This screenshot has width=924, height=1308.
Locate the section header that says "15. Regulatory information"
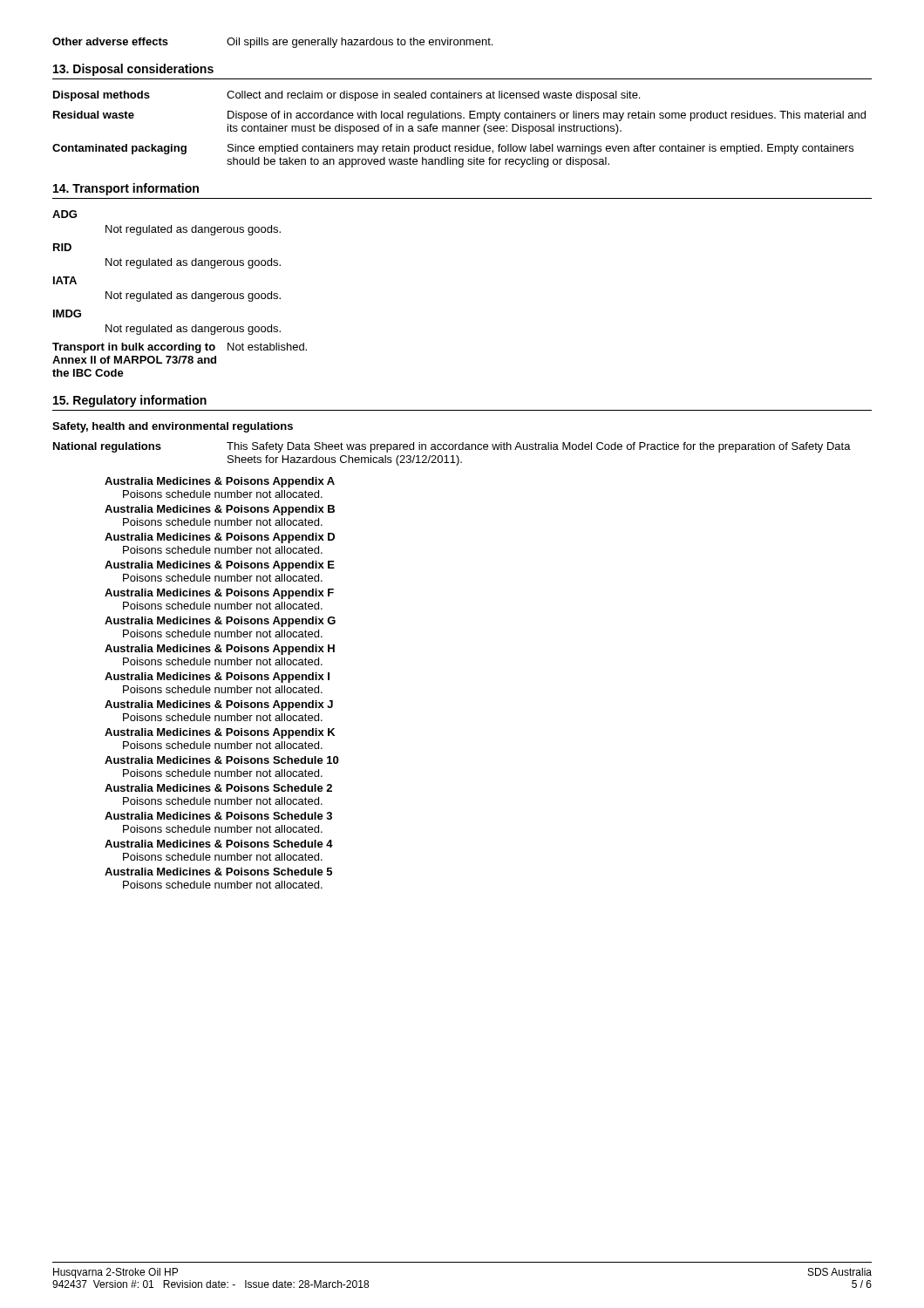pyautogui.click(x=130, y=400)
